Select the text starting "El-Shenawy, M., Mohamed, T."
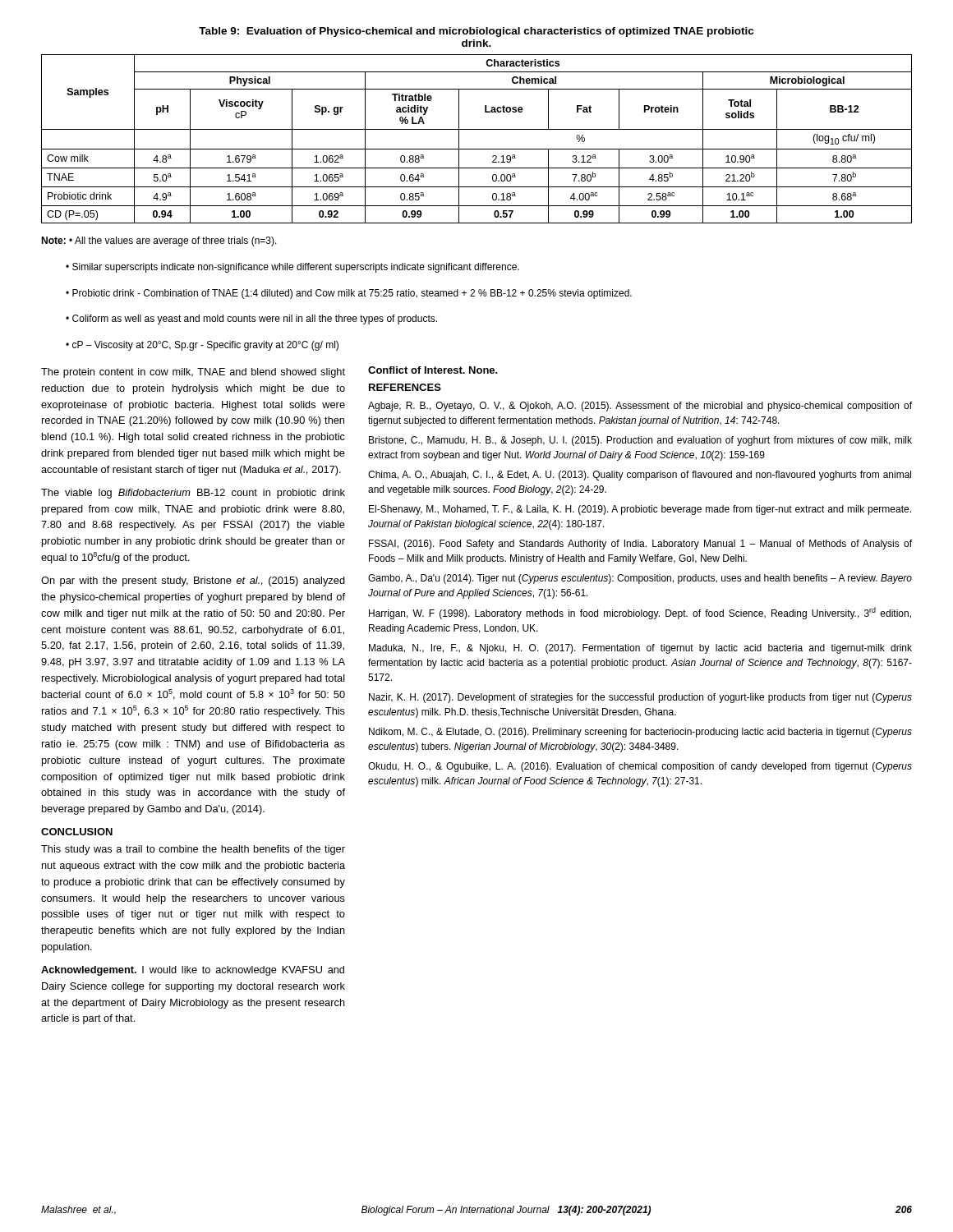953x1232 pixels. pos(640,517)
